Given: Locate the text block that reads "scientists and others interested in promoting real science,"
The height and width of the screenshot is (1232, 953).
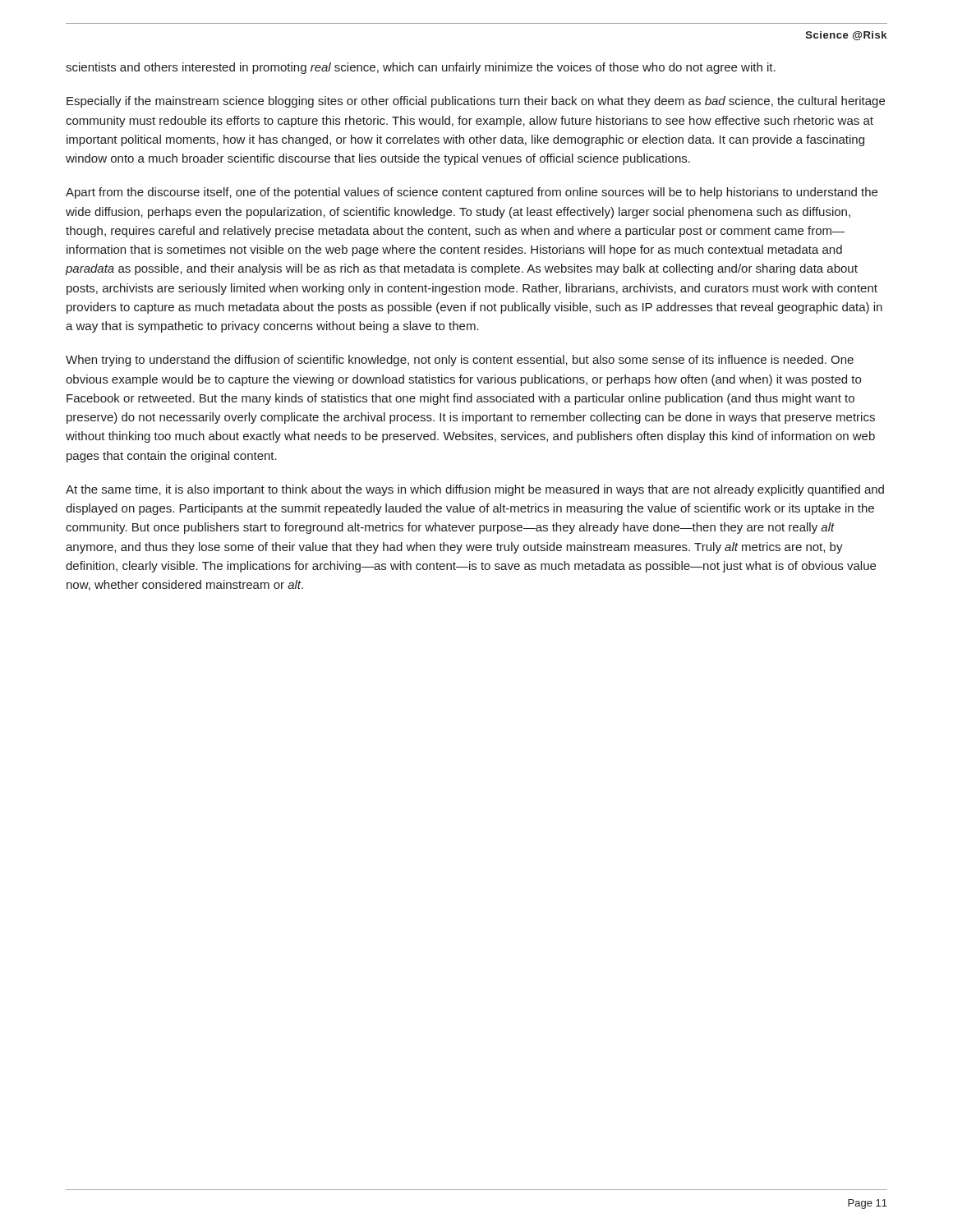Looking at the screenshot, I should tap(421, 67).
